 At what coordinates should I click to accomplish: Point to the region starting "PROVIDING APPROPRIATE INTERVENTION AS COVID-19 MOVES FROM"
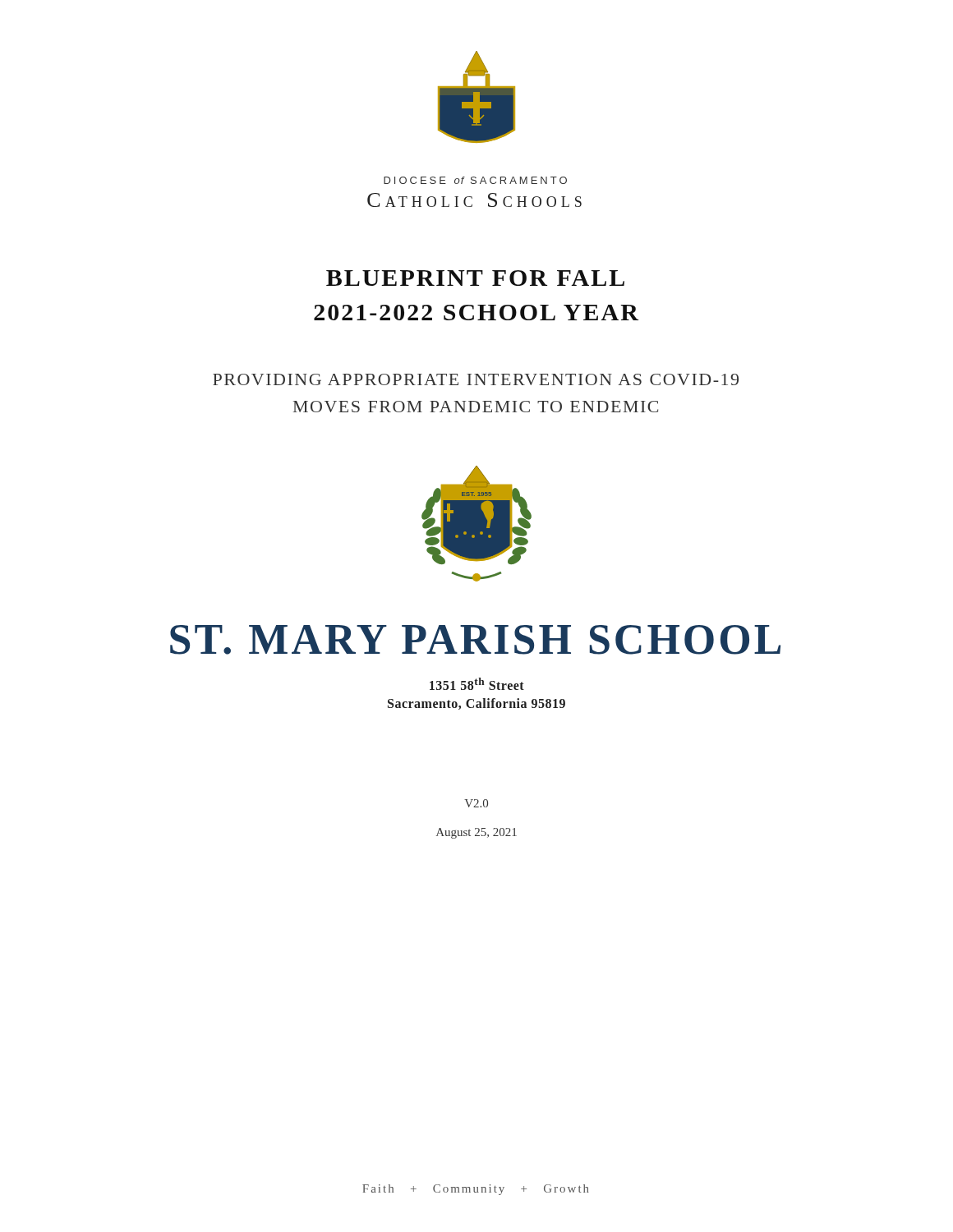pos(476,393)
